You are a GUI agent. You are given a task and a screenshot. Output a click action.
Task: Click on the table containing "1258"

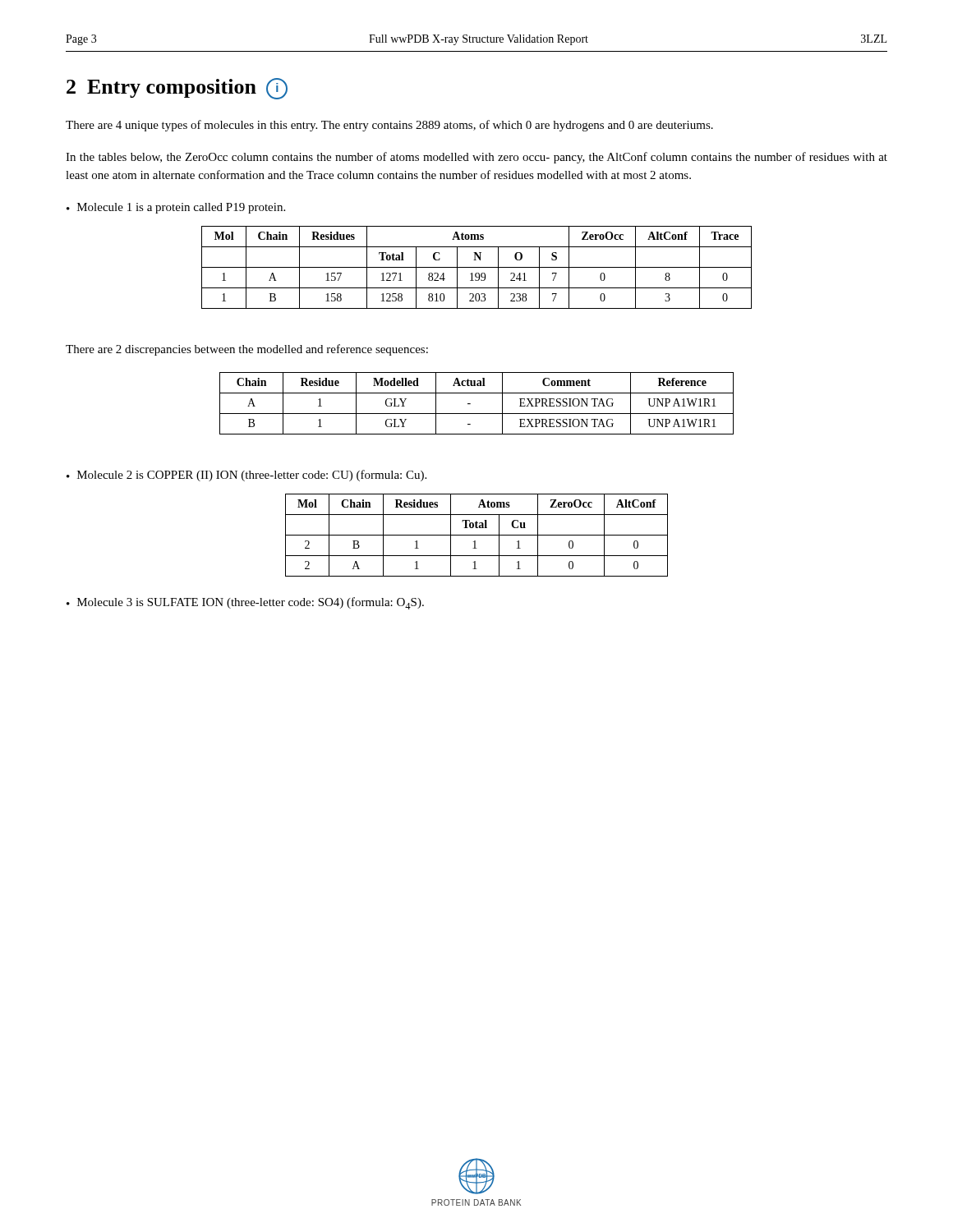476,276
